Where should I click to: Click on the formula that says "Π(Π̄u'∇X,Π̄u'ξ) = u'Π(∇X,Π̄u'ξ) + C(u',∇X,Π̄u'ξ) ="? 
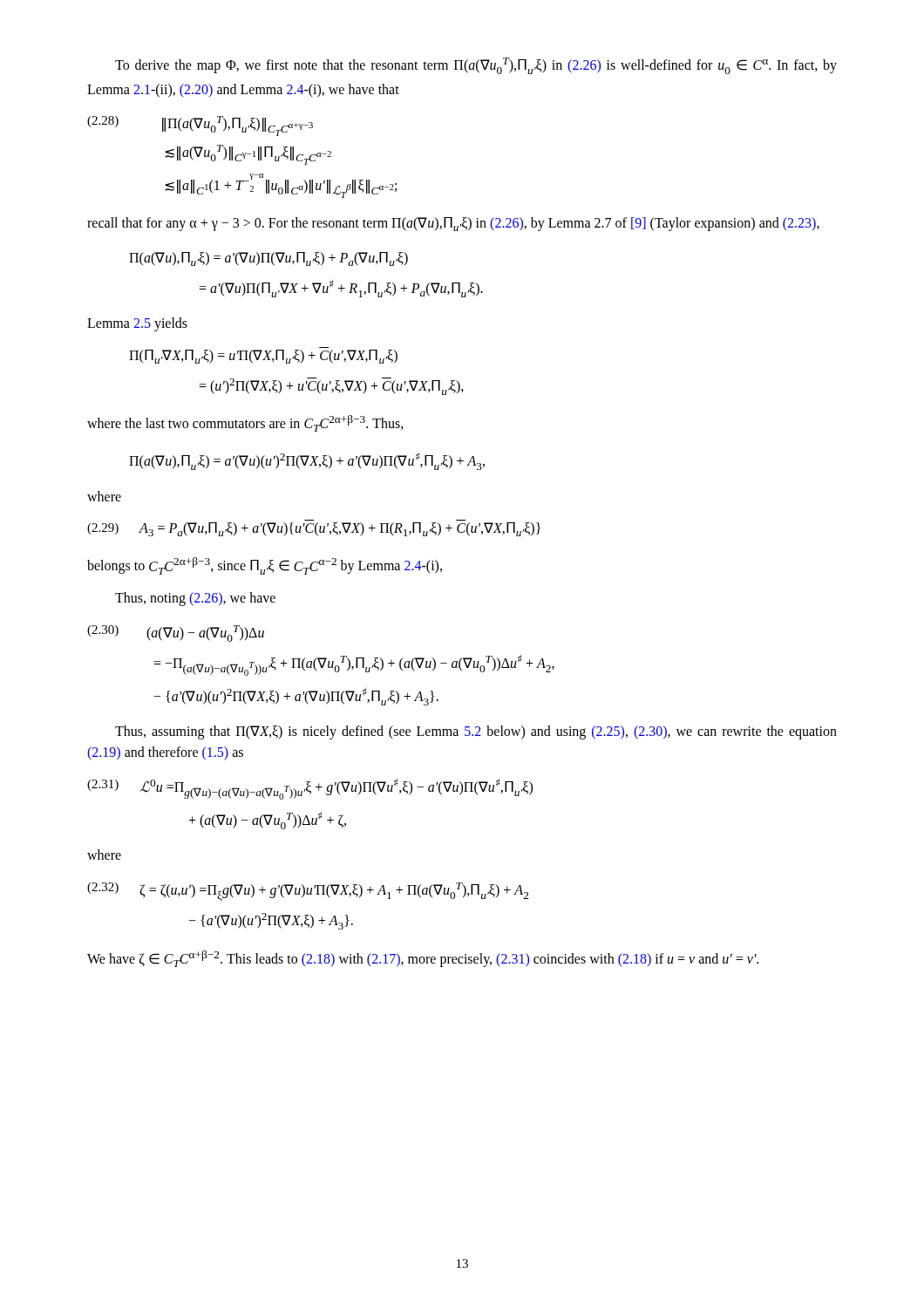(263, 357)
